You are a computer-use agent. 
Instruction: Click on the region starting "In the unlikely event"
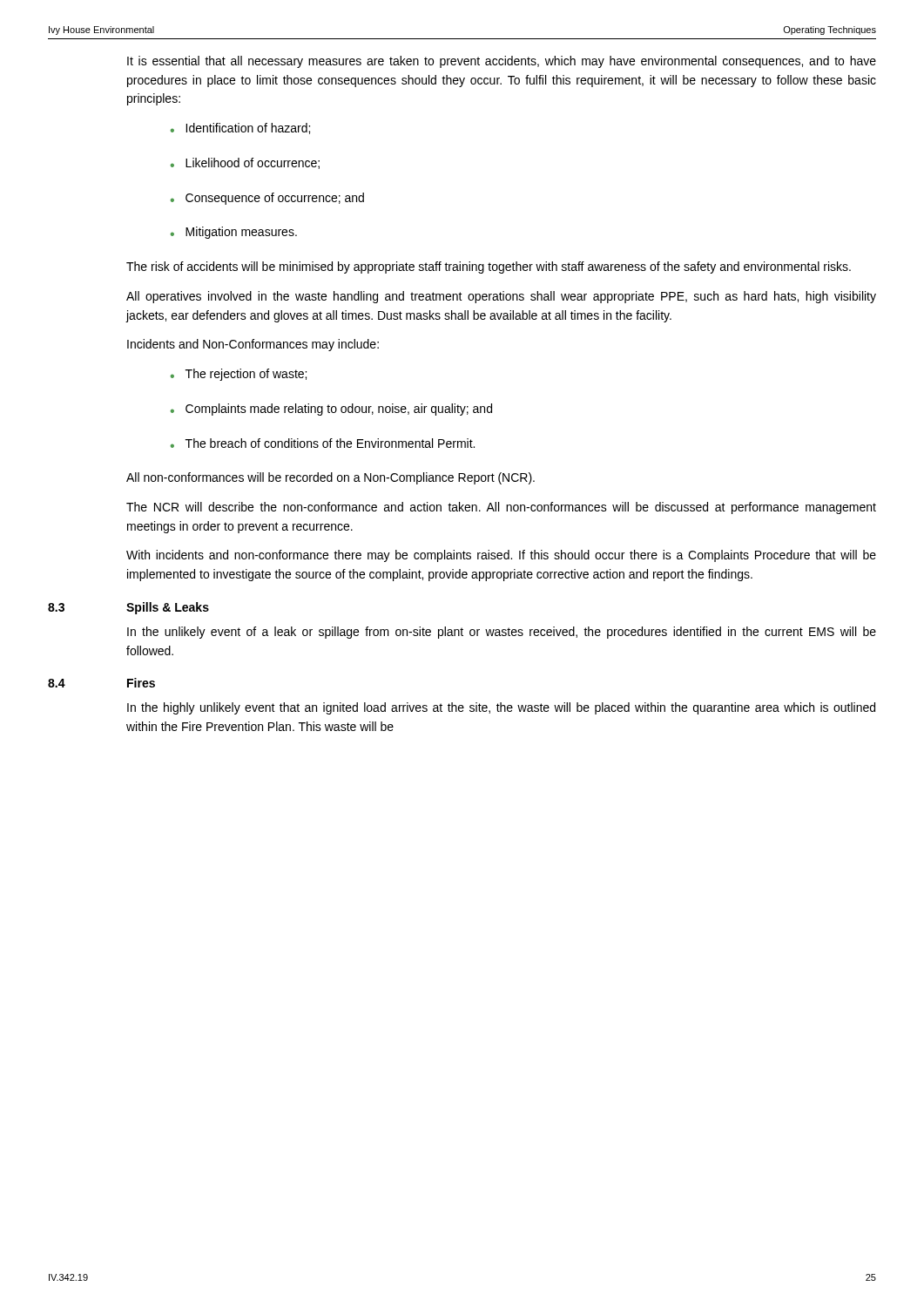click(x=501, y=641)
